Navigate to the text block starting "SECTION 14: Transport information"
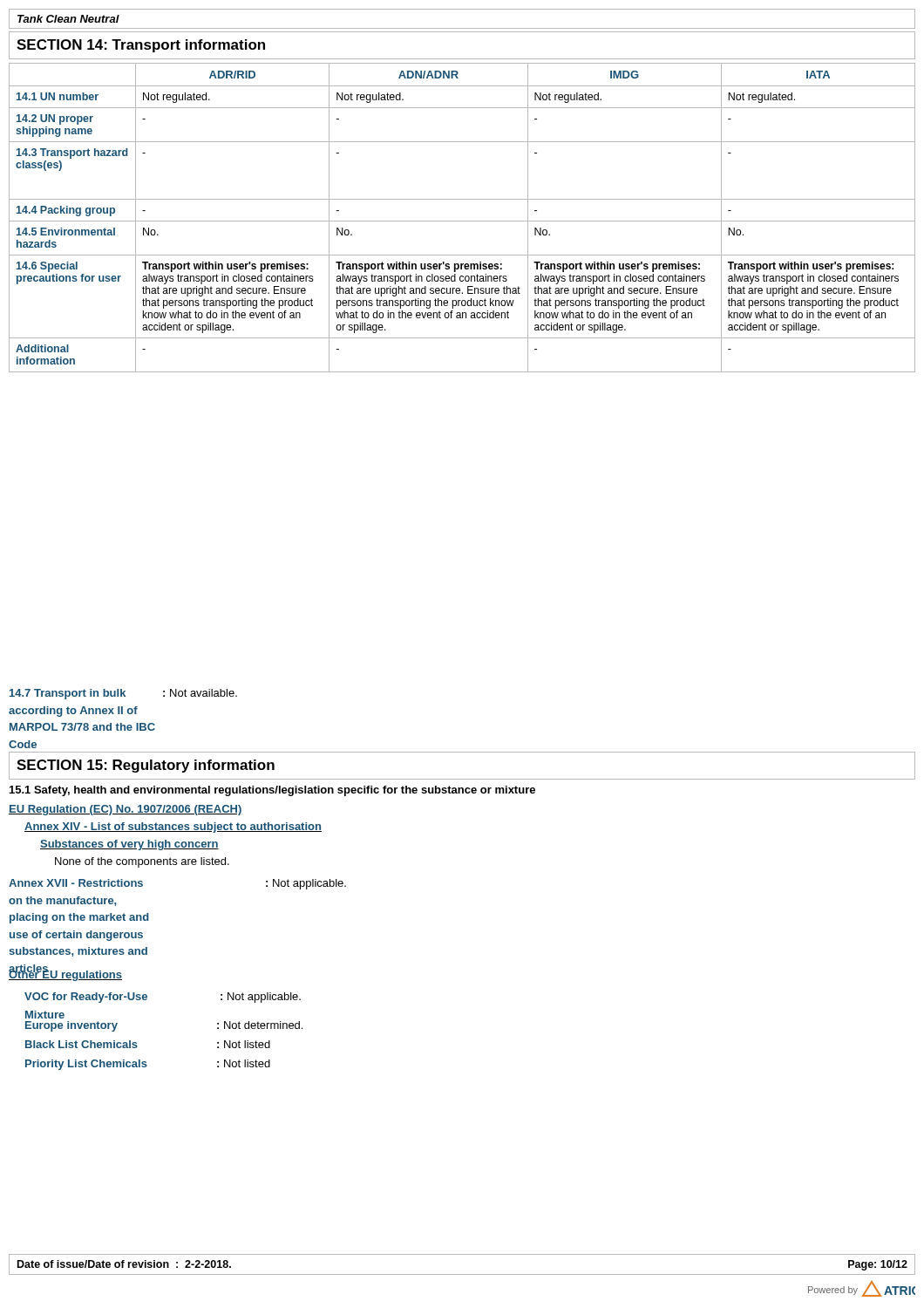924x1308 pixels. point(141,46)
